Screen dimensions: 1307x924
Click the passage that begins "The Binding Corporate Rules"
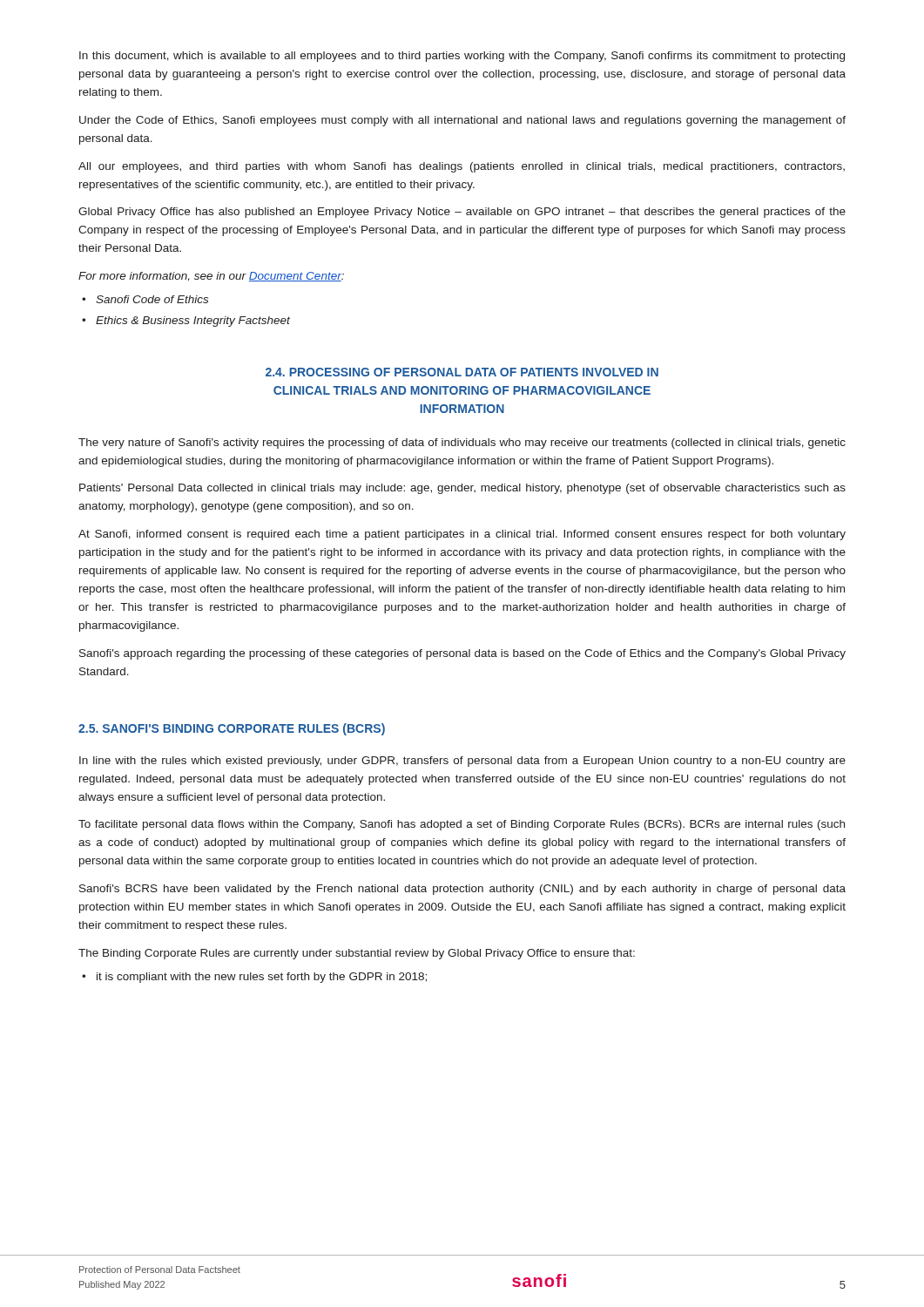(x=357, y=953)
